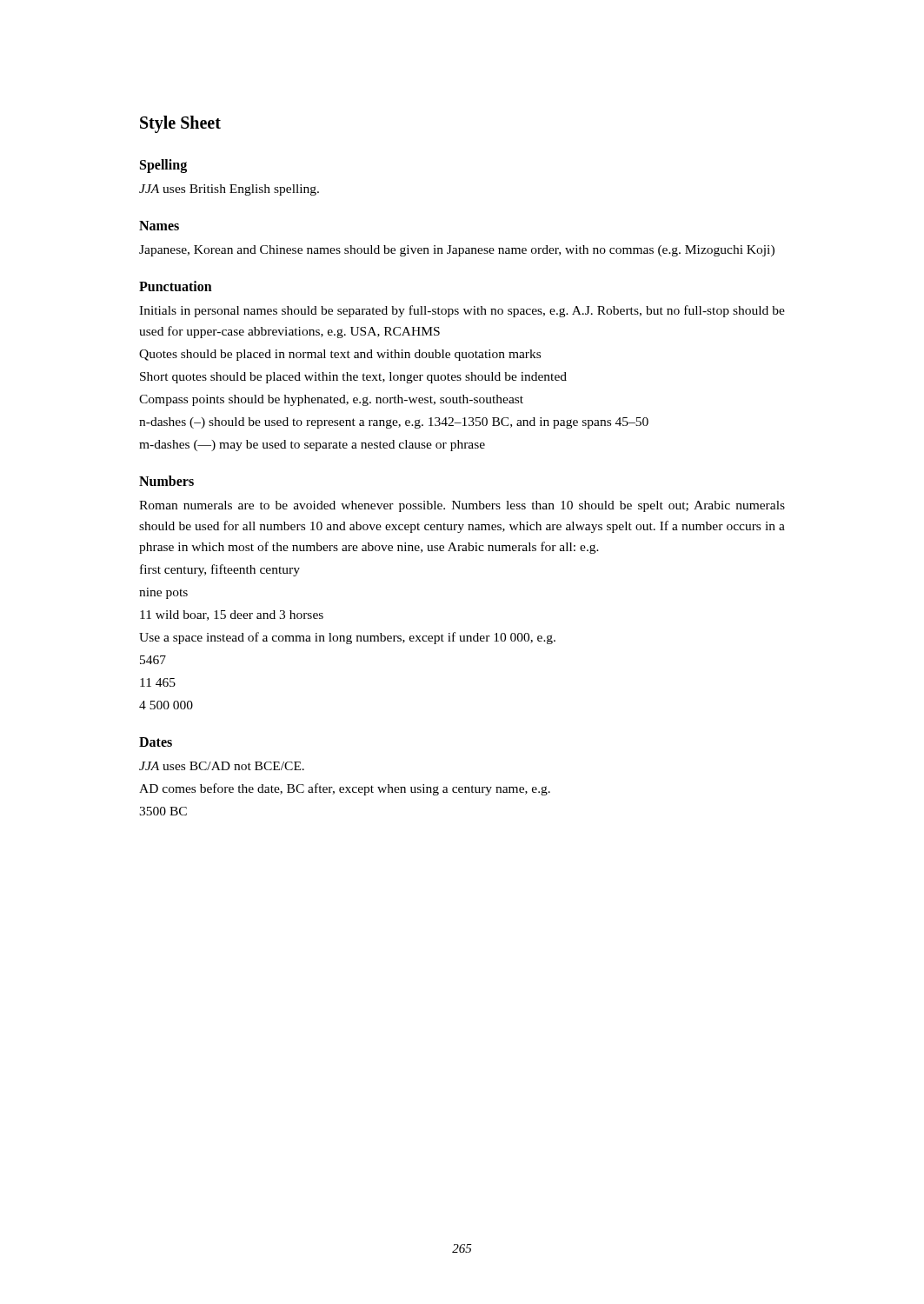Viewport: 924px width, 1304px height.
Task: Navigate to the block starting "JJA uses British English spelling."
Action: tap(229, 188)
